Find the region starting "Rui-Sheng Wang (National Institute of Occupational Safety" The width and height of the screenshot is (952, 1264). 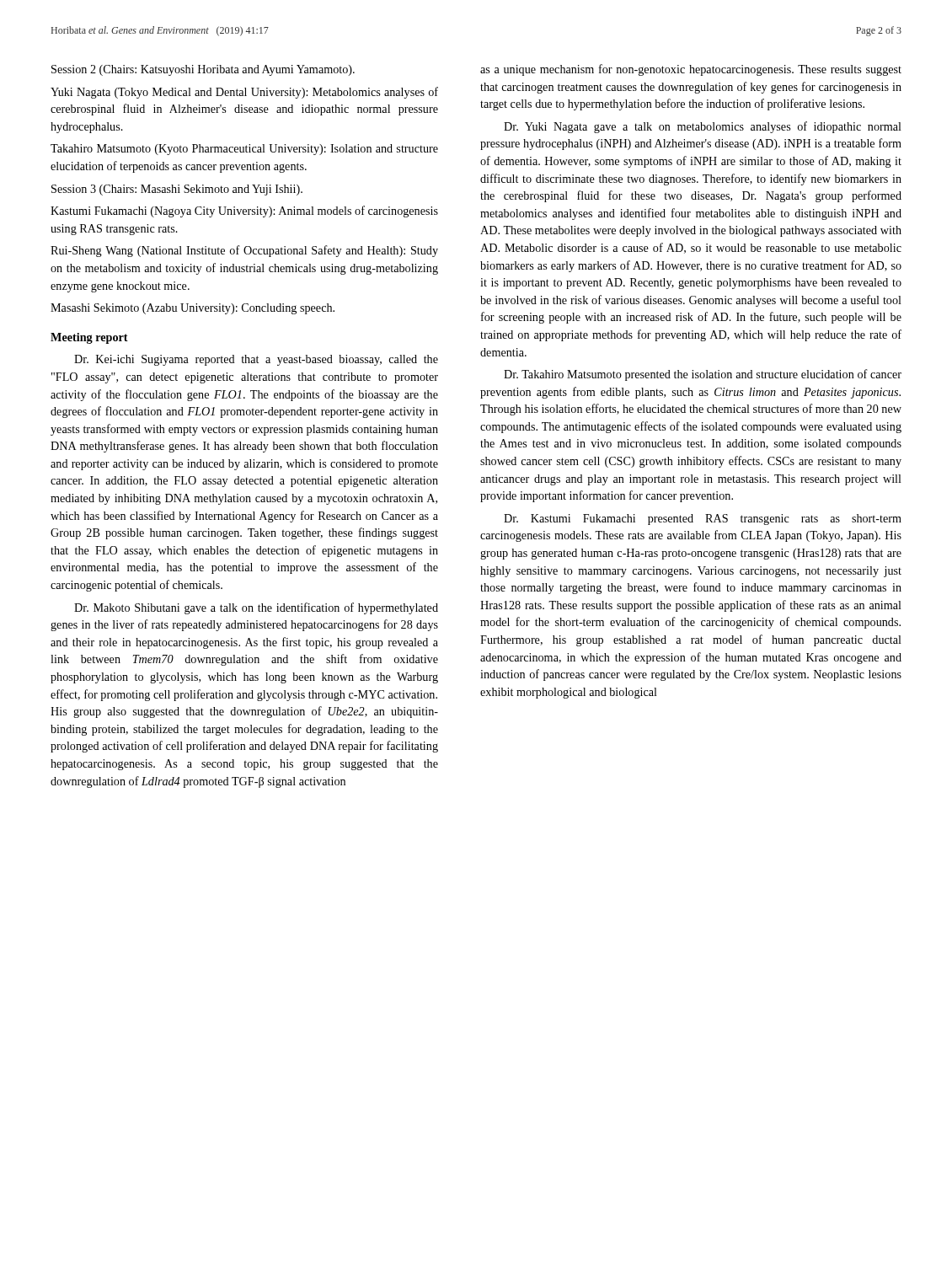[x=244, y=268]
